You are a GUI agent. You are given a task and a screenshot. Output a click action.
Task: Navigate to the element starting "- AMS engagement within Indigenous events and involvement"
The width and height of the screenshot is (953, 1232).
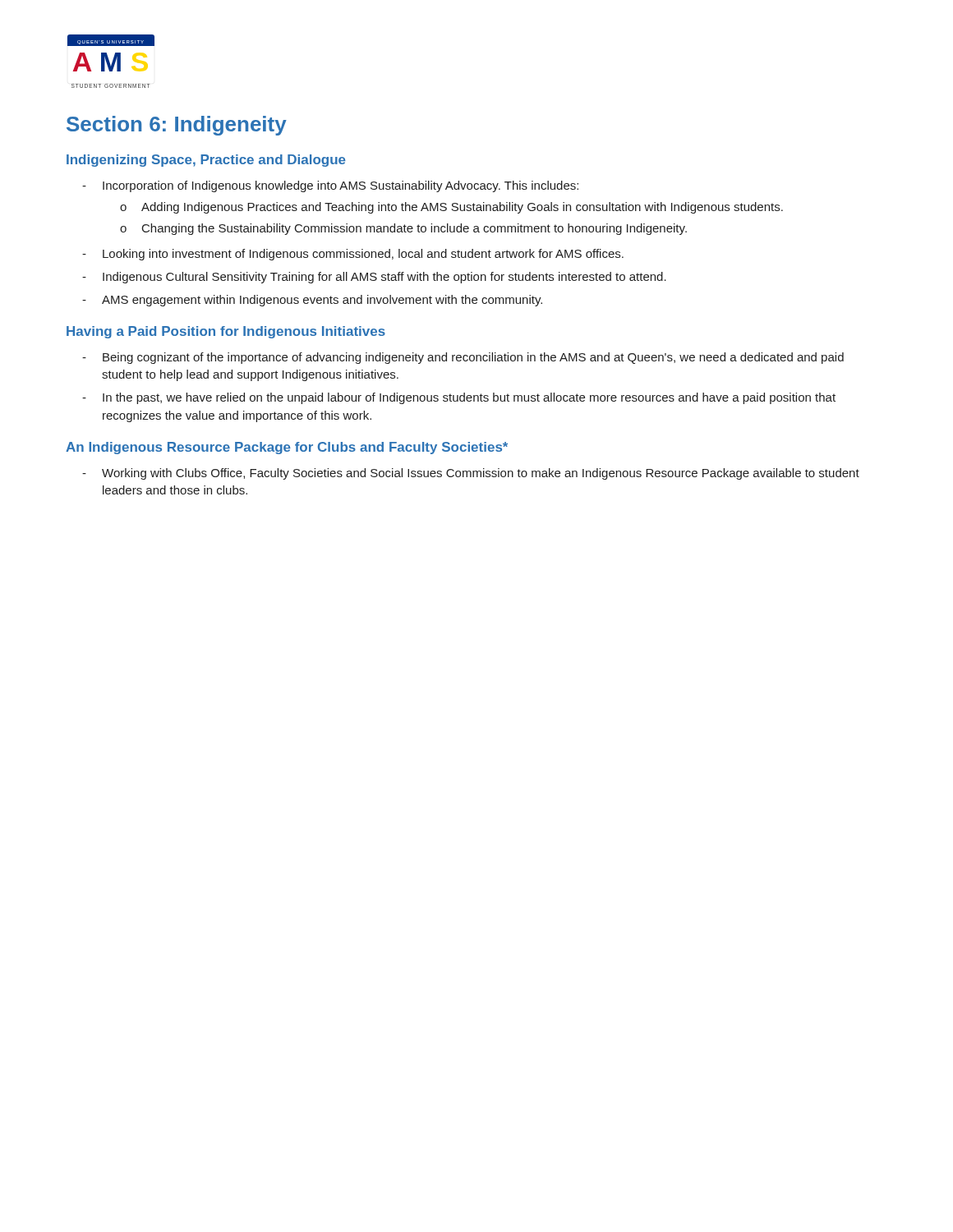pyautogui.click(x=313, y=299)
